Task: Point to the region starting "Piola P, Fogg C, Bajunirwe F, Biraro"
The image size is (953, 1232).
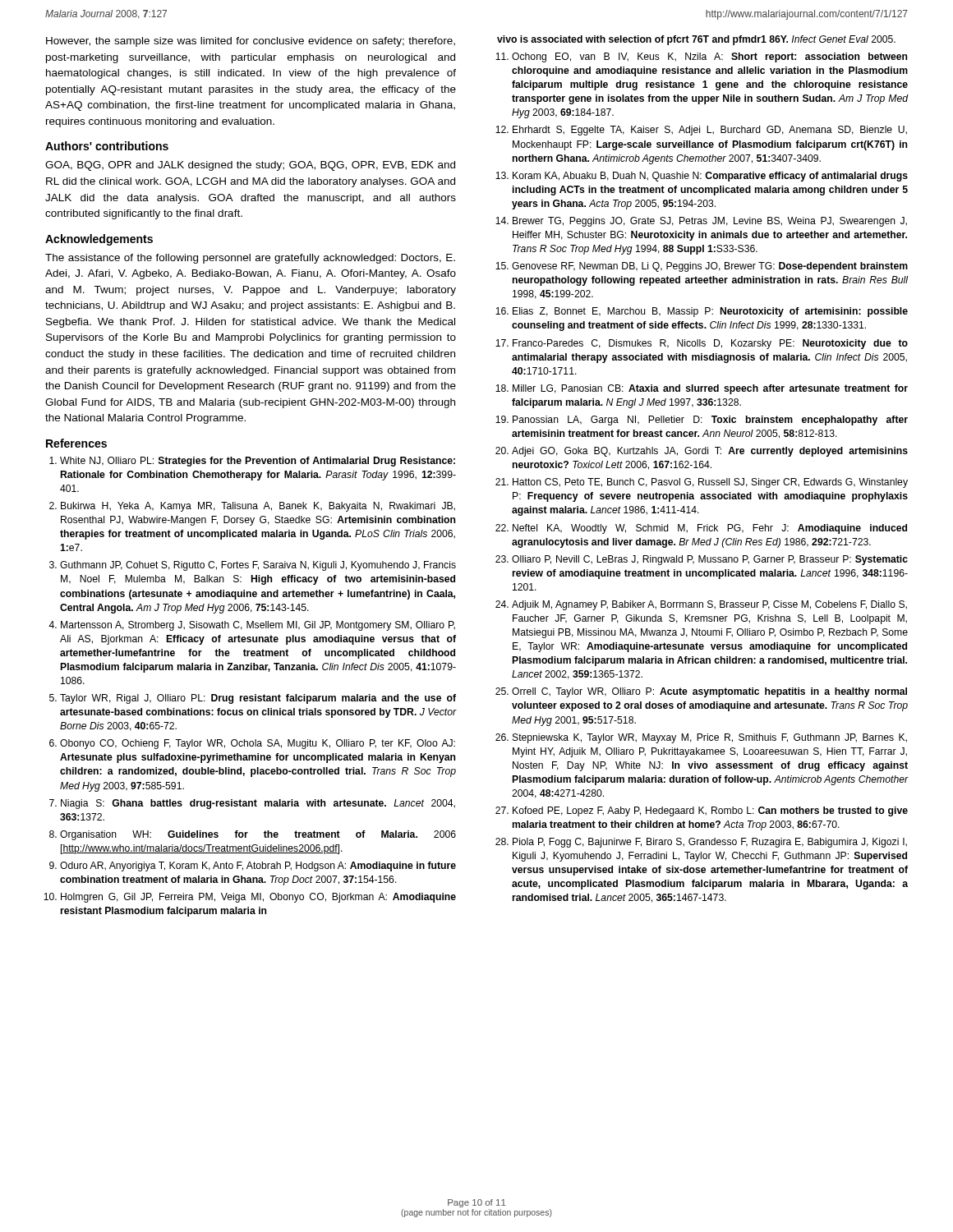Action: 710,870
